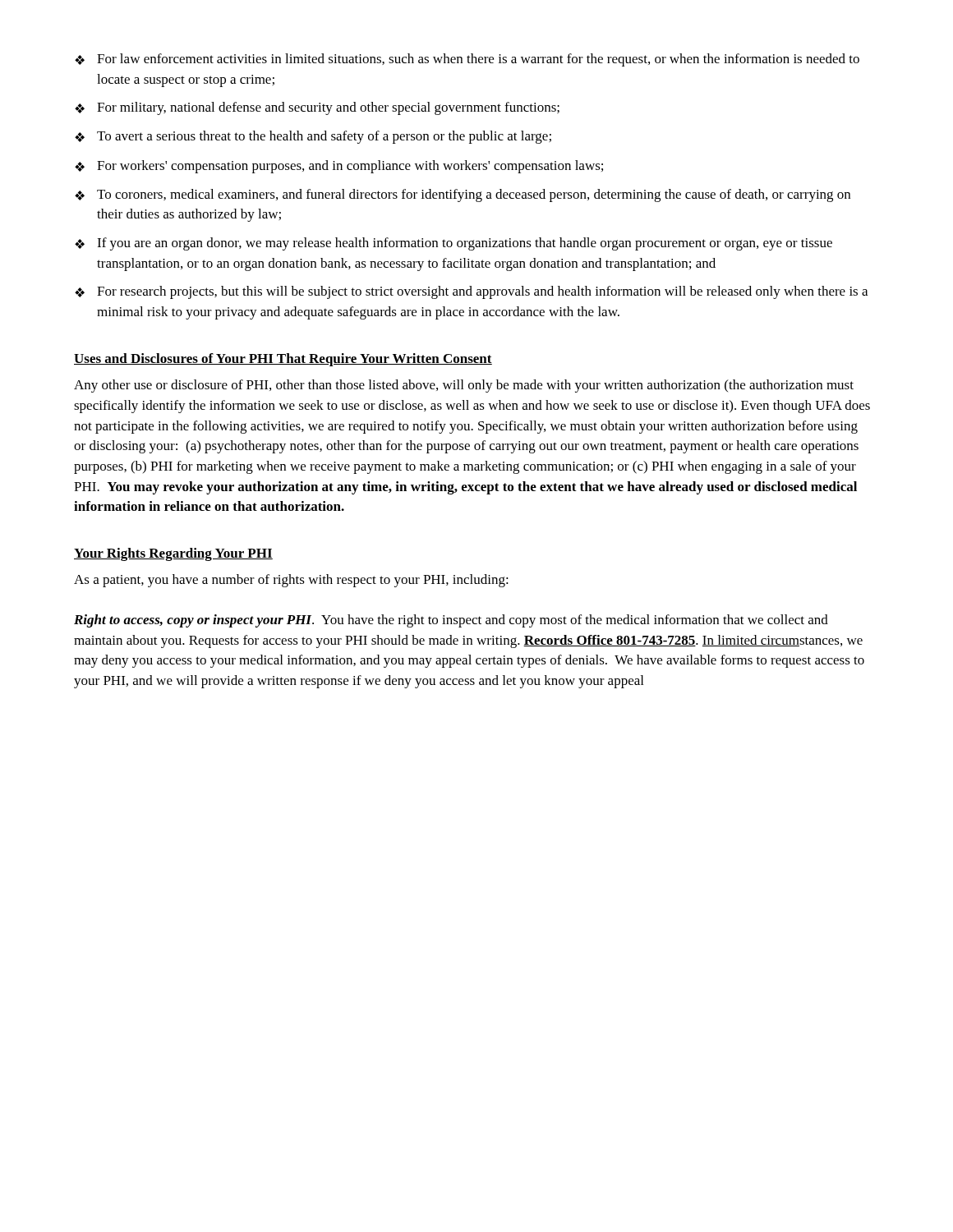Find the passage starting "❖ To coroners, medical examiners, and"
Viewport: 953px width, 1232px height.
coord(472,205)
